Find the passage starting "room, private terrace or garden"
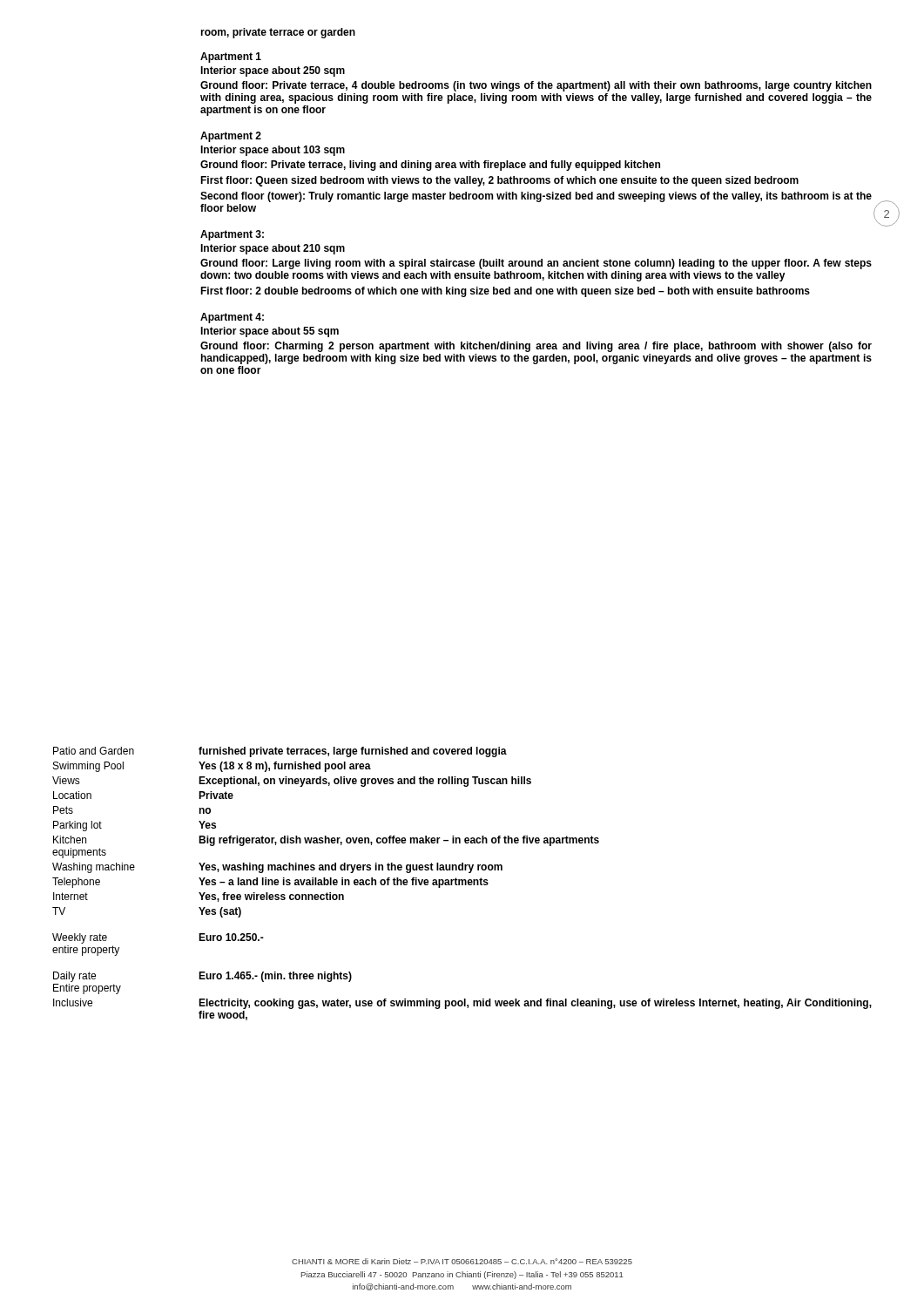924x1307 pixels. pos(278,32)
